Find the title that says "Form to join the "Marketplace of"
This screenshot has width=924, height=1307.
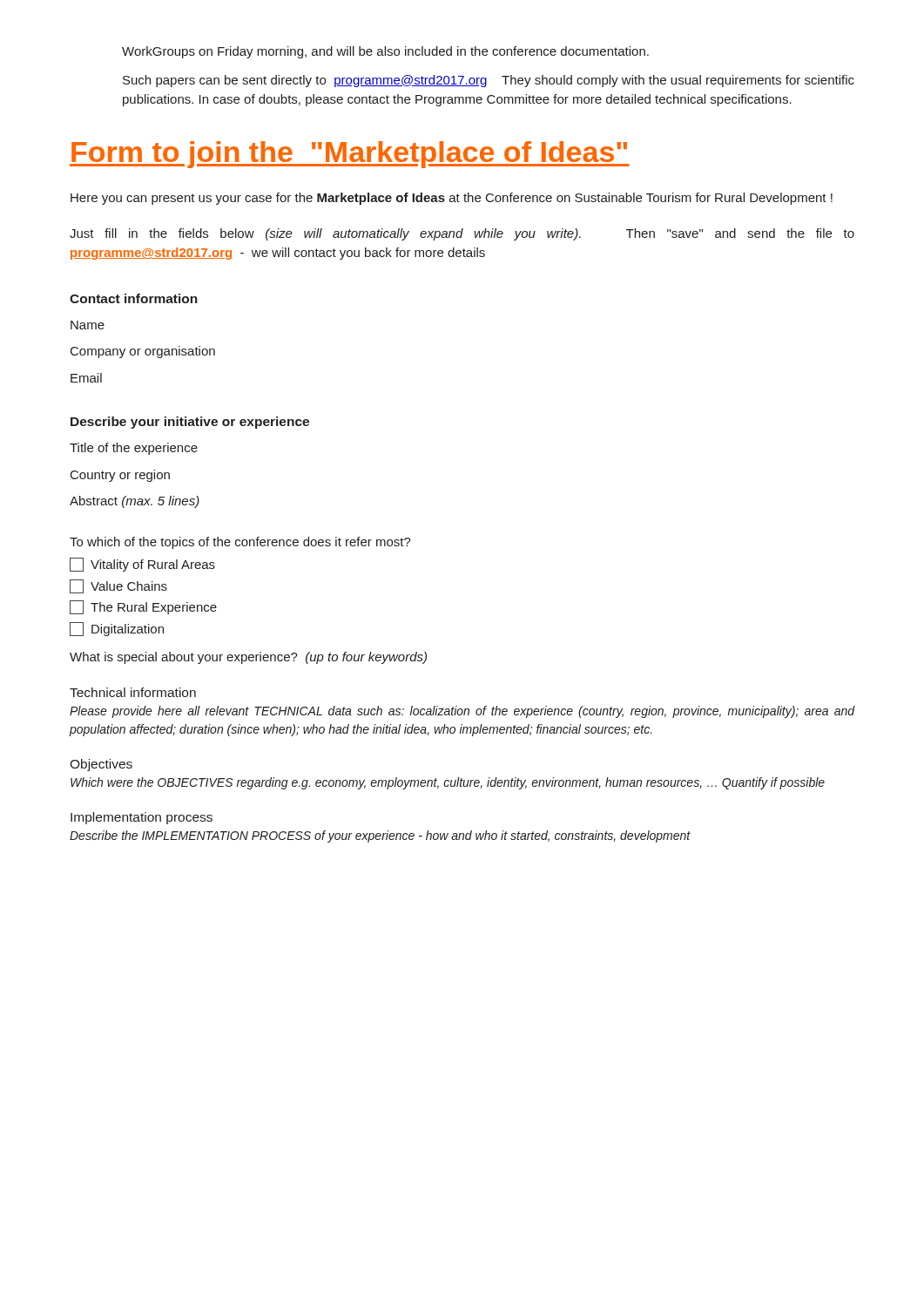349,151
